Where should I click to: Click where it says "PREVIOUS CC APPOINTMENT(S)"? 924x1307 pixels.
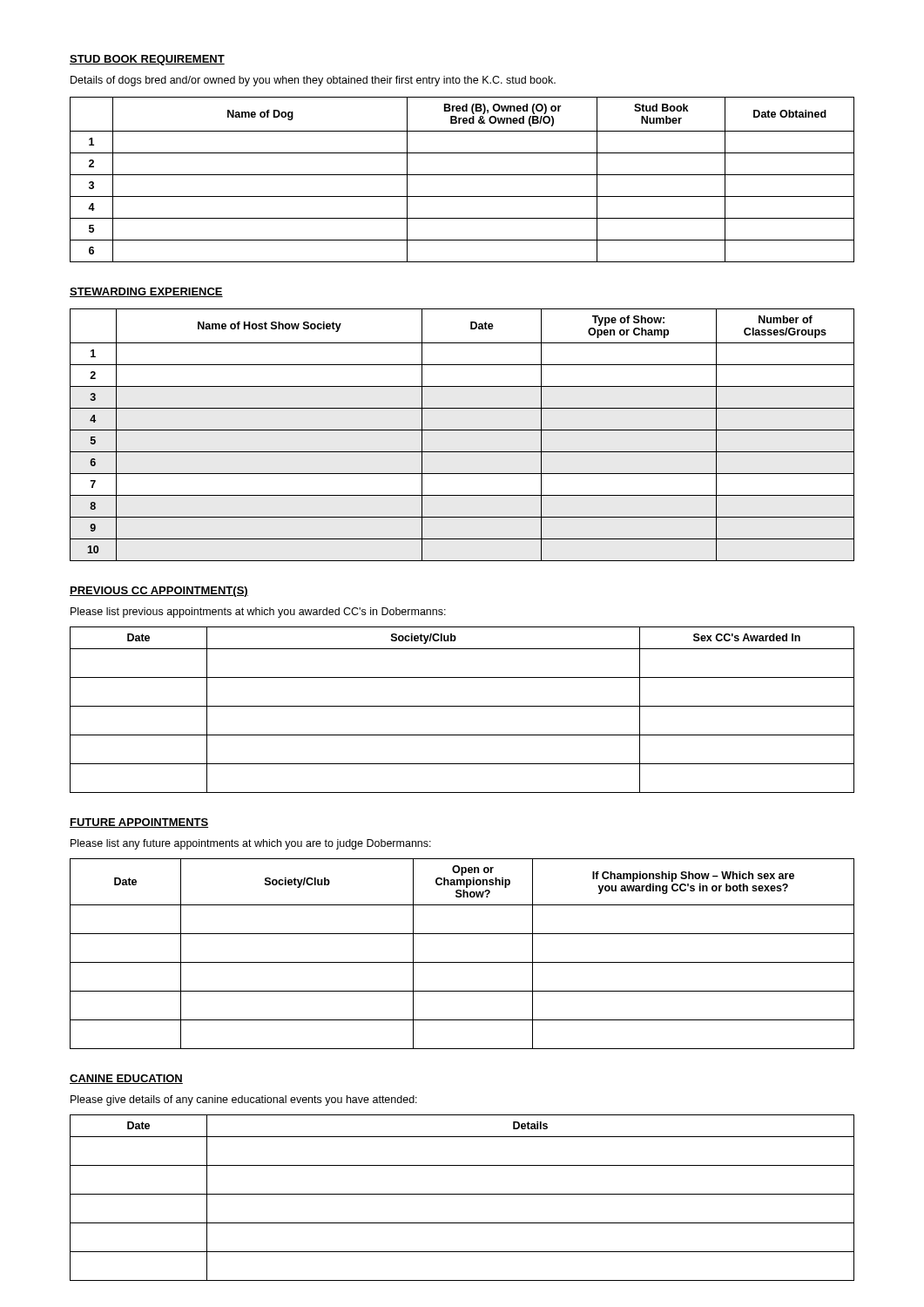tap(159, 590)
